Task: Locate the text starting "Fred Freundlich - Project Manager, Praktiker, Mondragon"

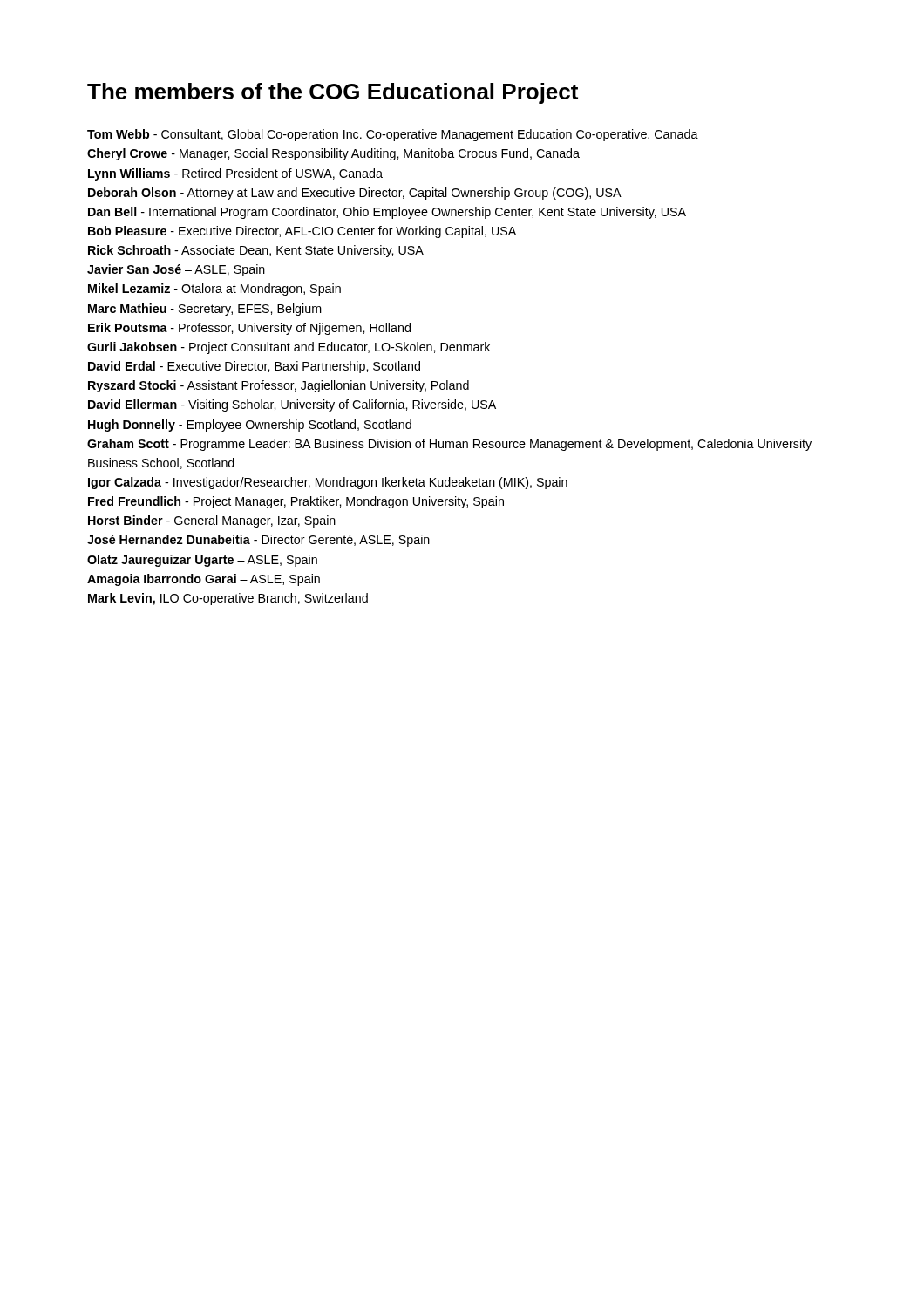Action: point(462,502)
